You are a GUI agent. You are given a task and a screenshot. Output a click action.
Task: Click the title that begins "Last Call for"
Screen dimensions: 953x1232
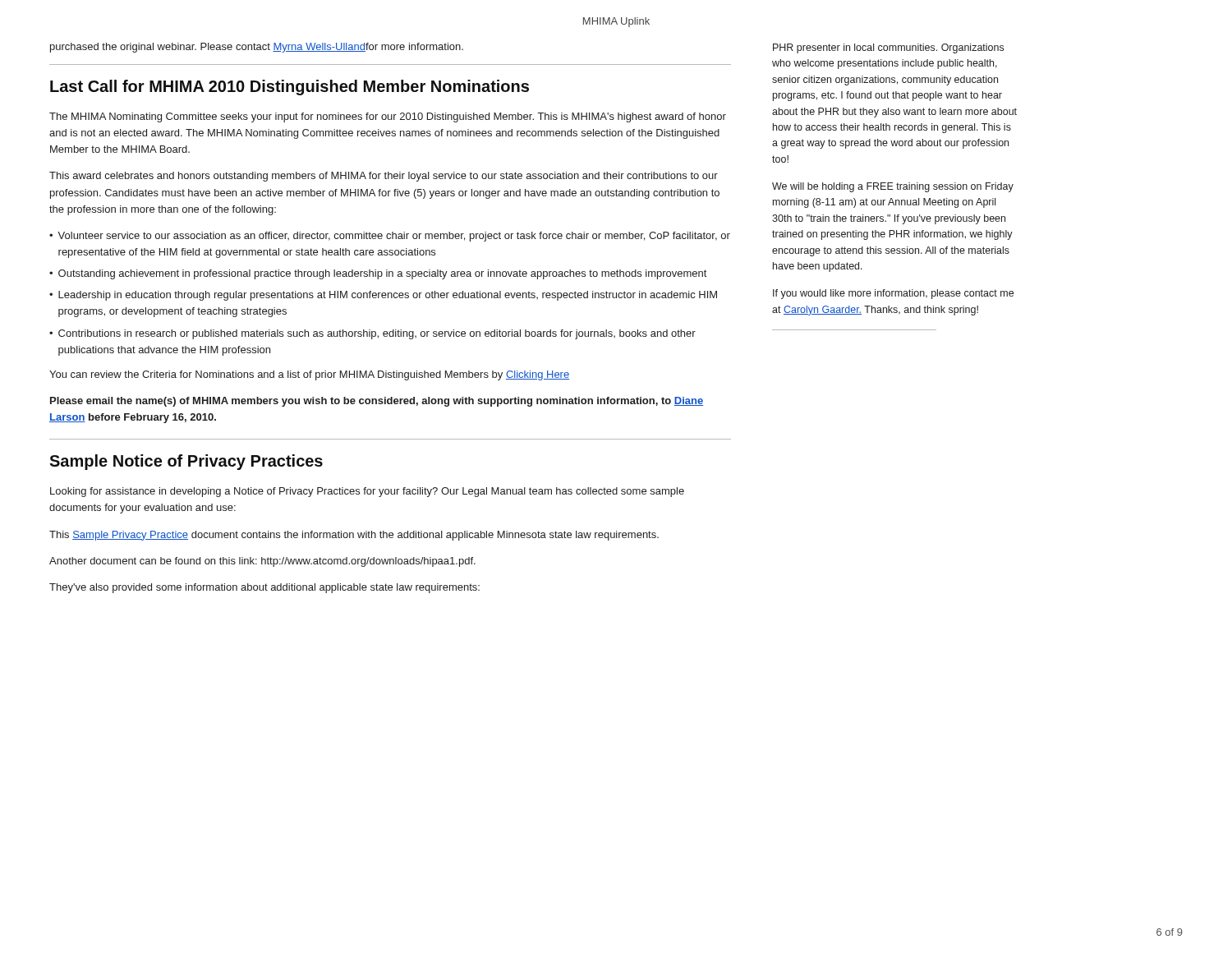(x=289, y=86)
